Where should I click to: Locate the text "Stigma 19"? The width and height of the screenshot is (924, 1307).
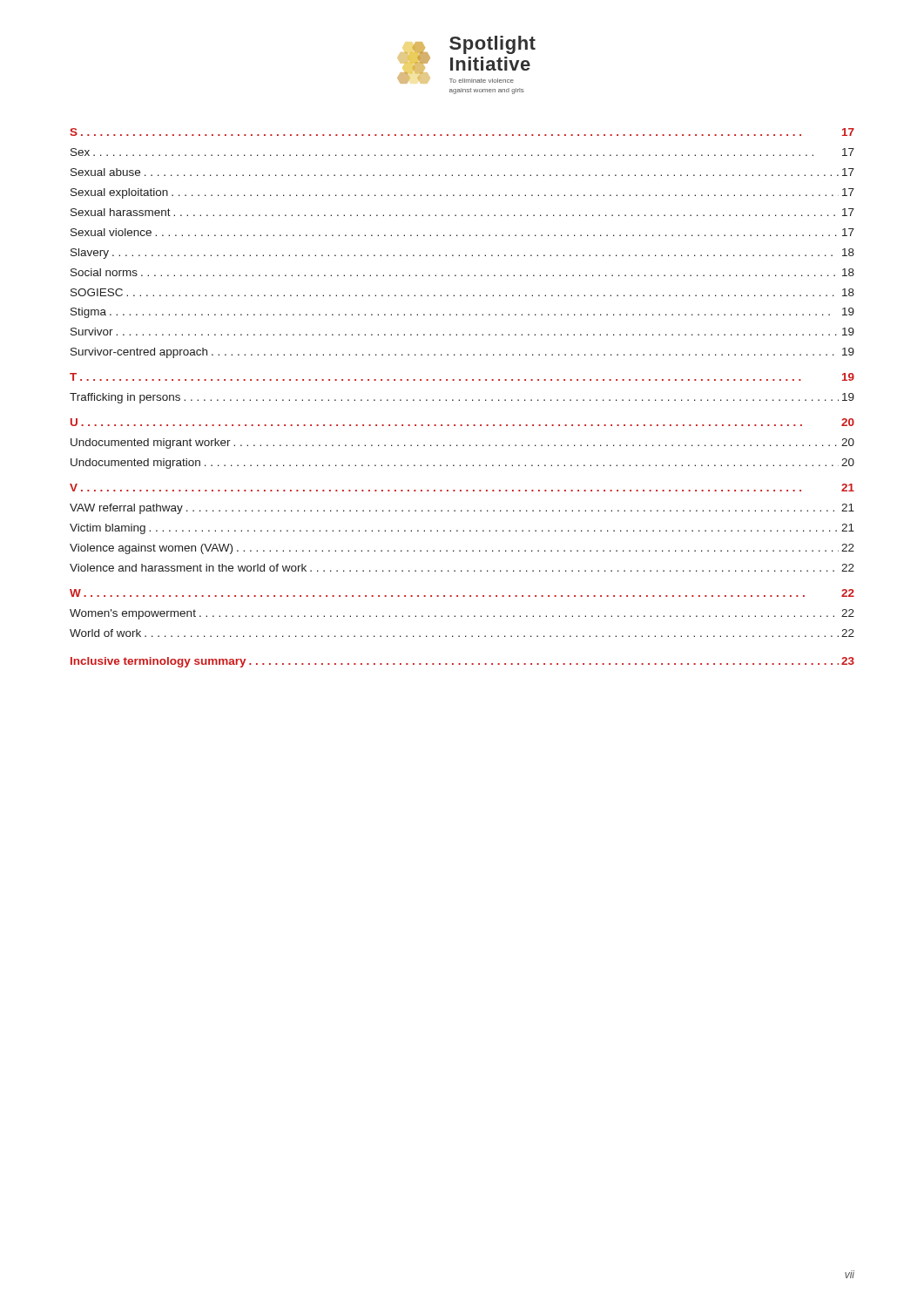[462, 313]
